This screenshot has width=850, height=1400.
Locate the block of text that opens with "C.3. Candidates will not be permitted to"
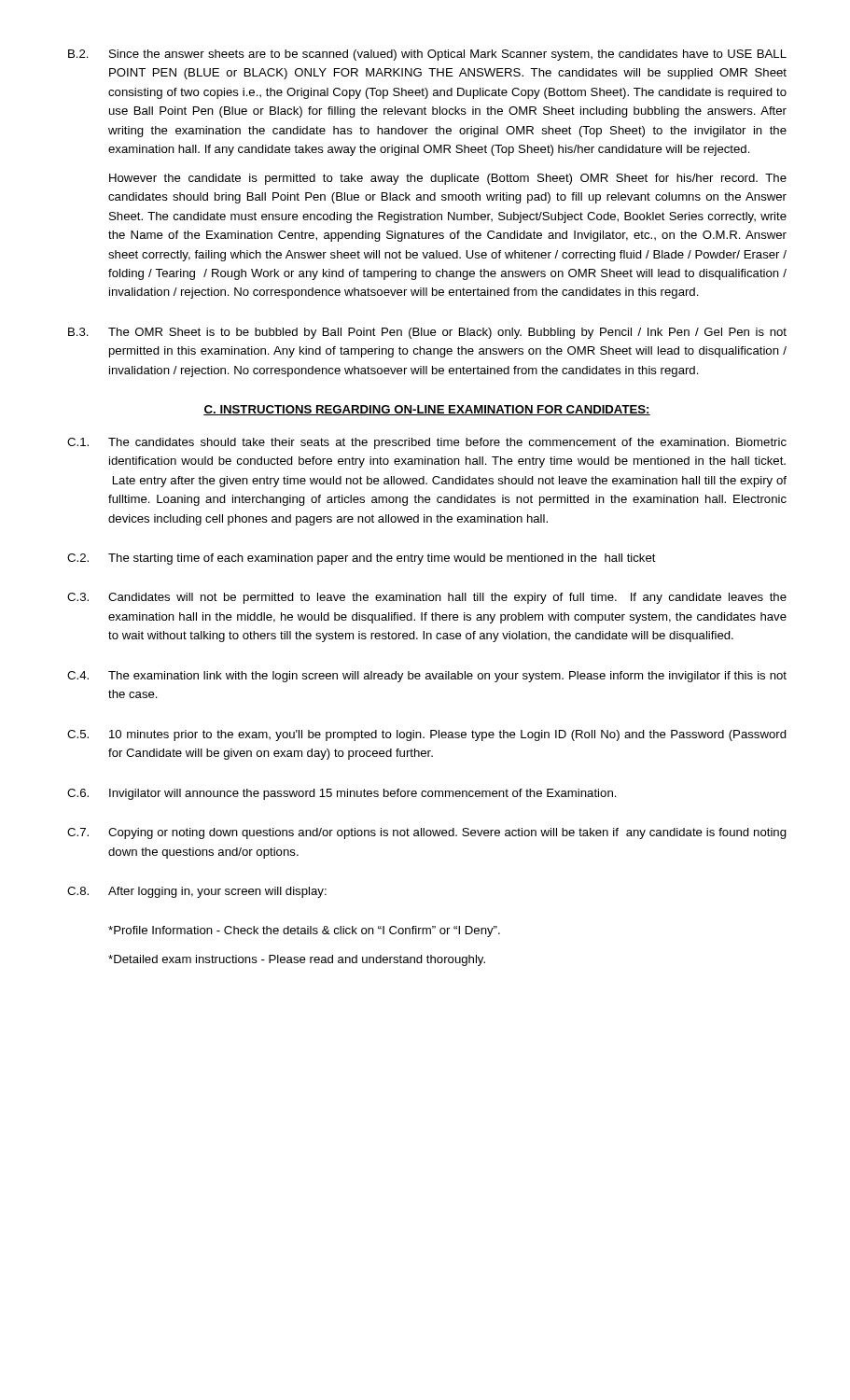427,622
